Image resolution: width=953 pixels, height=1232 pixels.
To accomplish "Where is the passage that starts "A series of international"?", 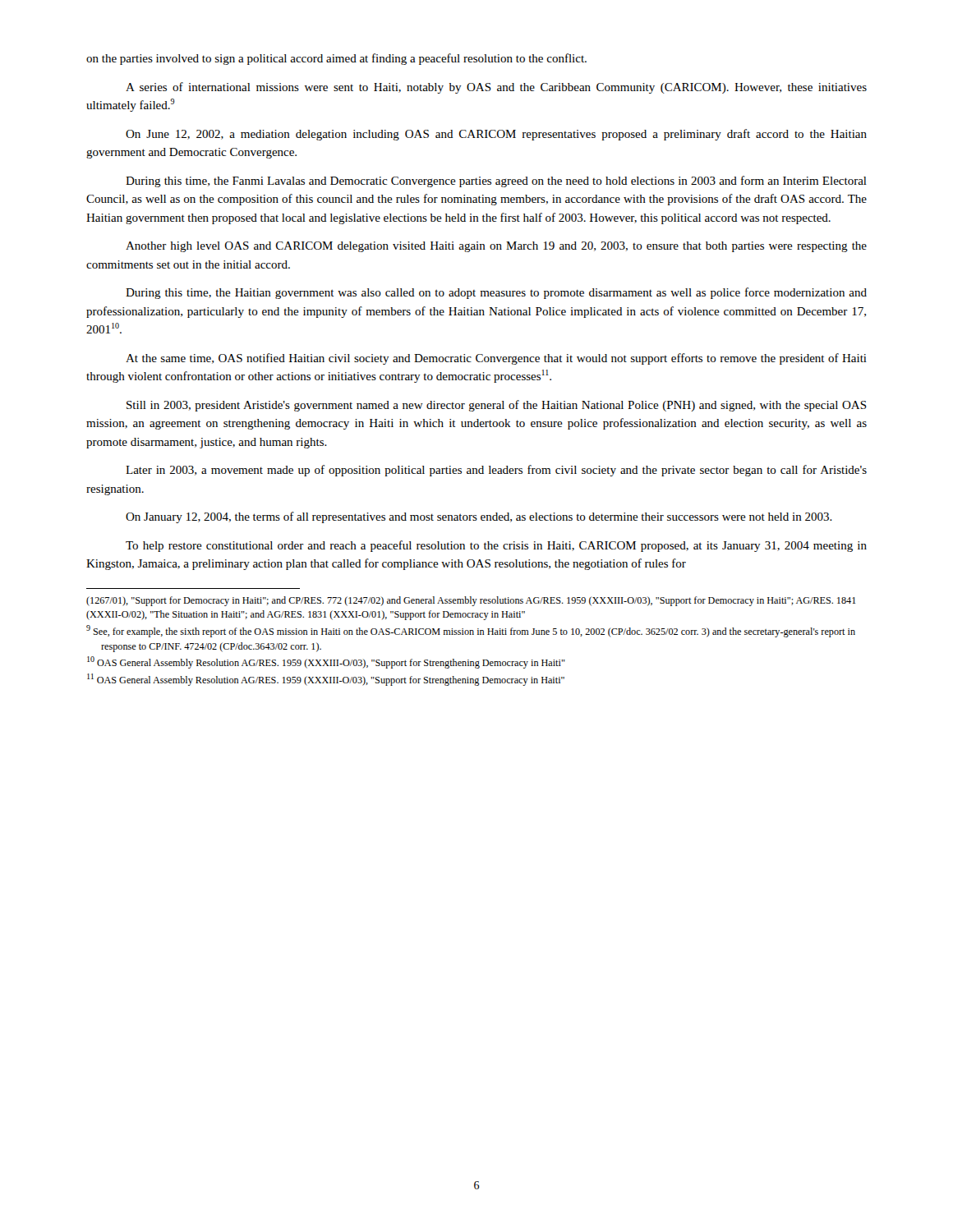I will [x=476, y=96].
